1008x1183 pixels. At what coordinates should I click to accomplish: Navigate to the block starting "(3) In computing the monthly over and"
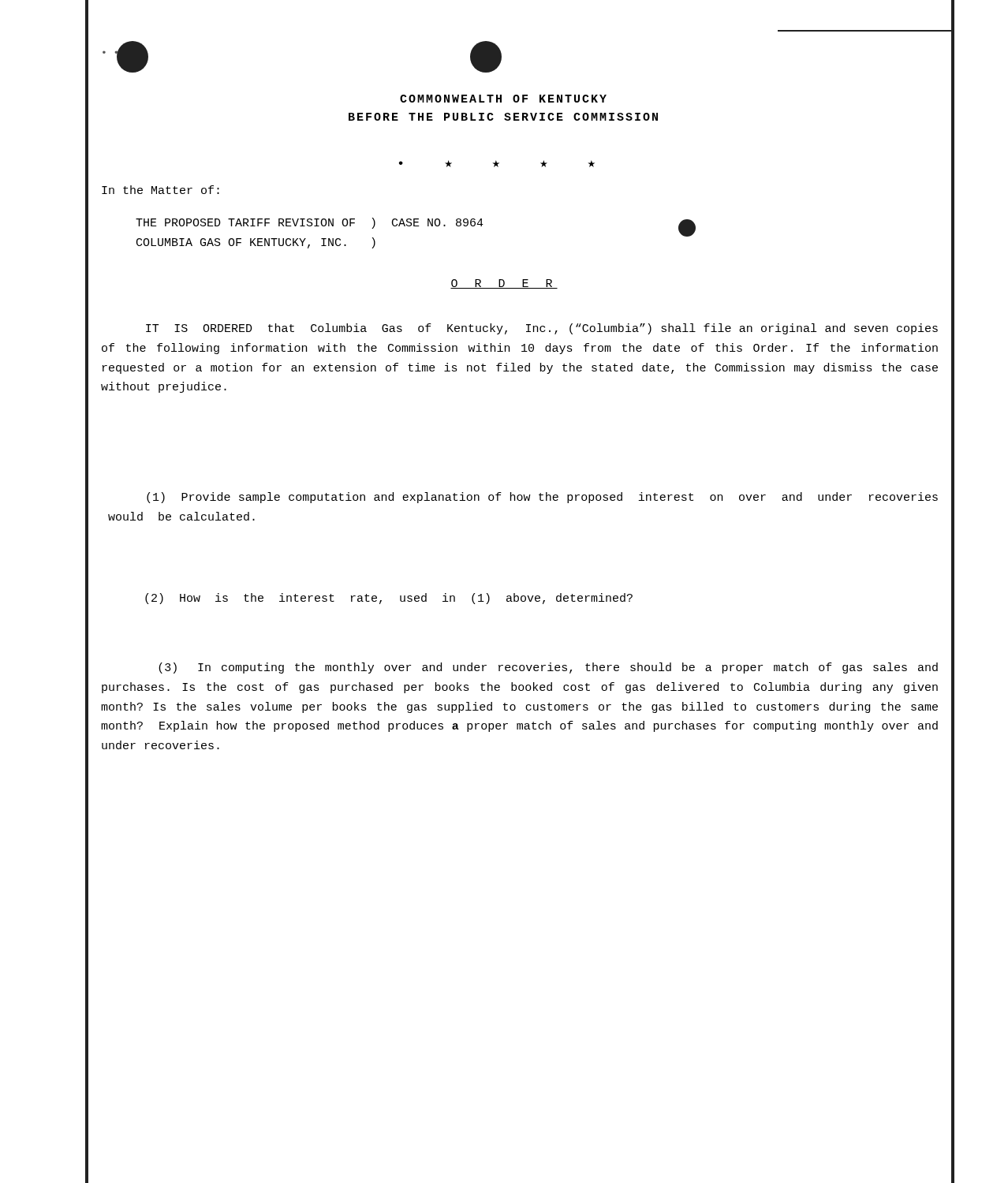(x=520, y=707)
